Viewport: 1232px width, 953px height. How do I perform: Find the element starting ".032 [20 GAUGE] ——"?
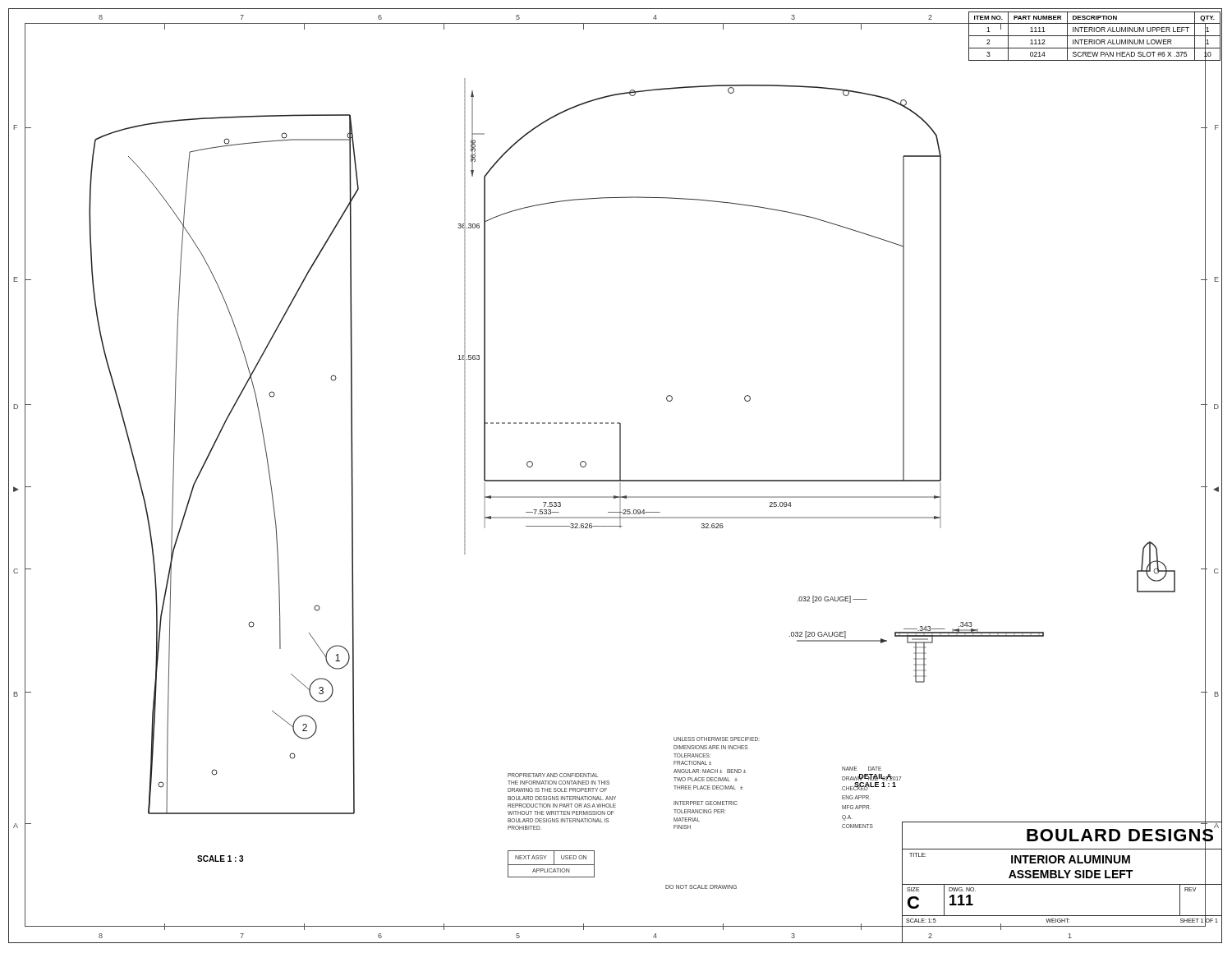832,599
